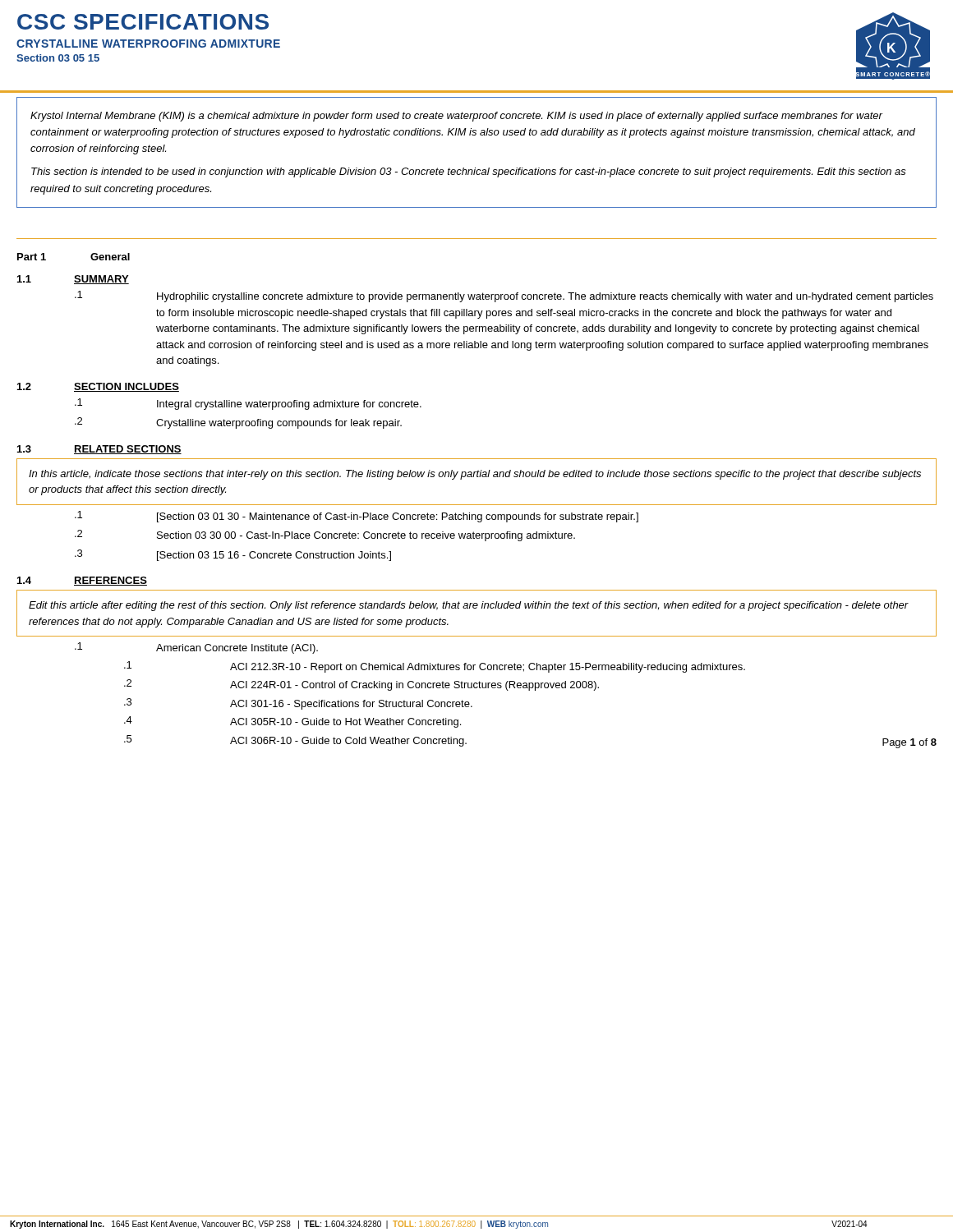
Task: Find the list item with the text ".3 ACI 301-16 - Specifications for Structural"
Action: [476, 703]
